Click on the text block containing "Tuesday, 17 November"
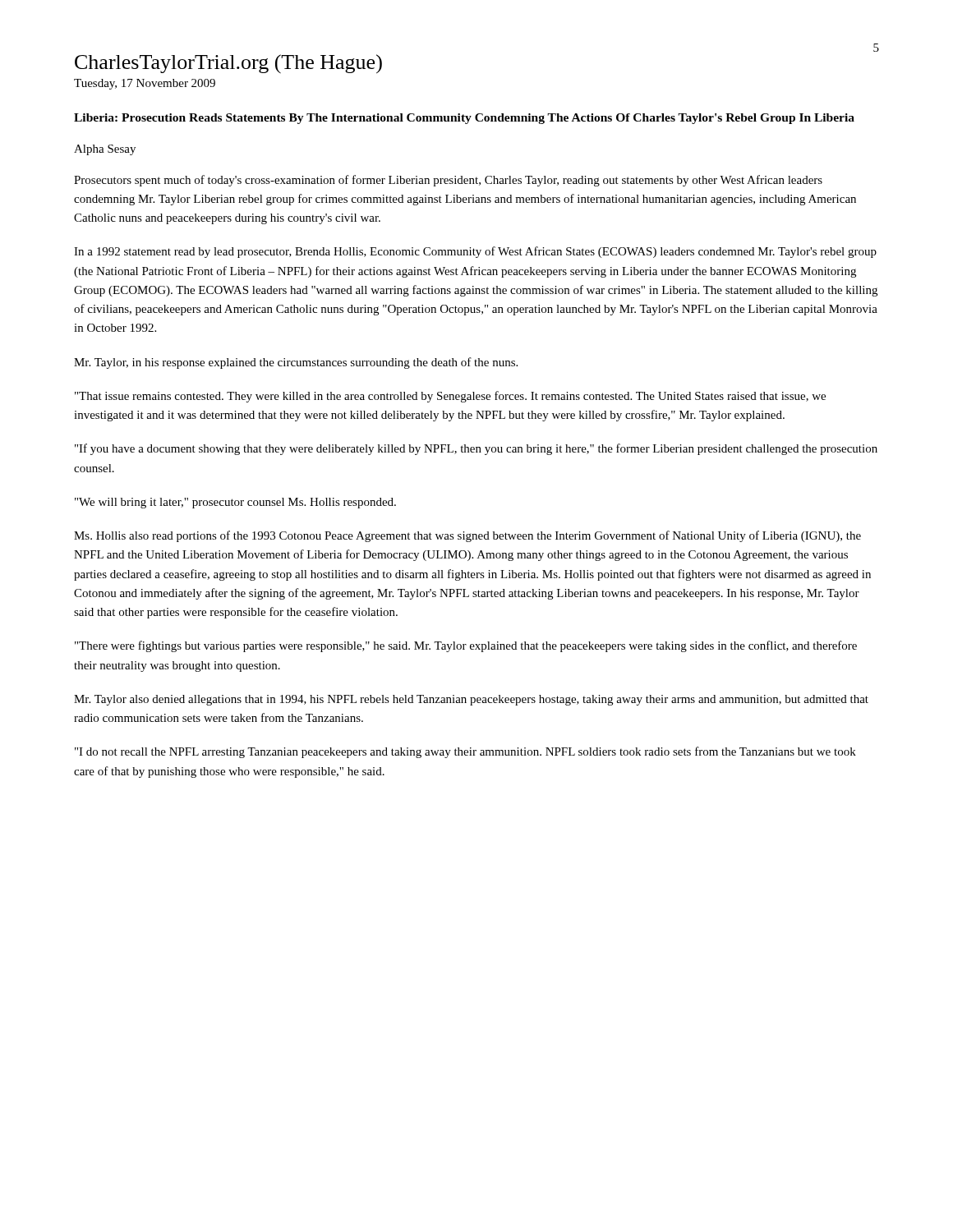 point(145,83)
